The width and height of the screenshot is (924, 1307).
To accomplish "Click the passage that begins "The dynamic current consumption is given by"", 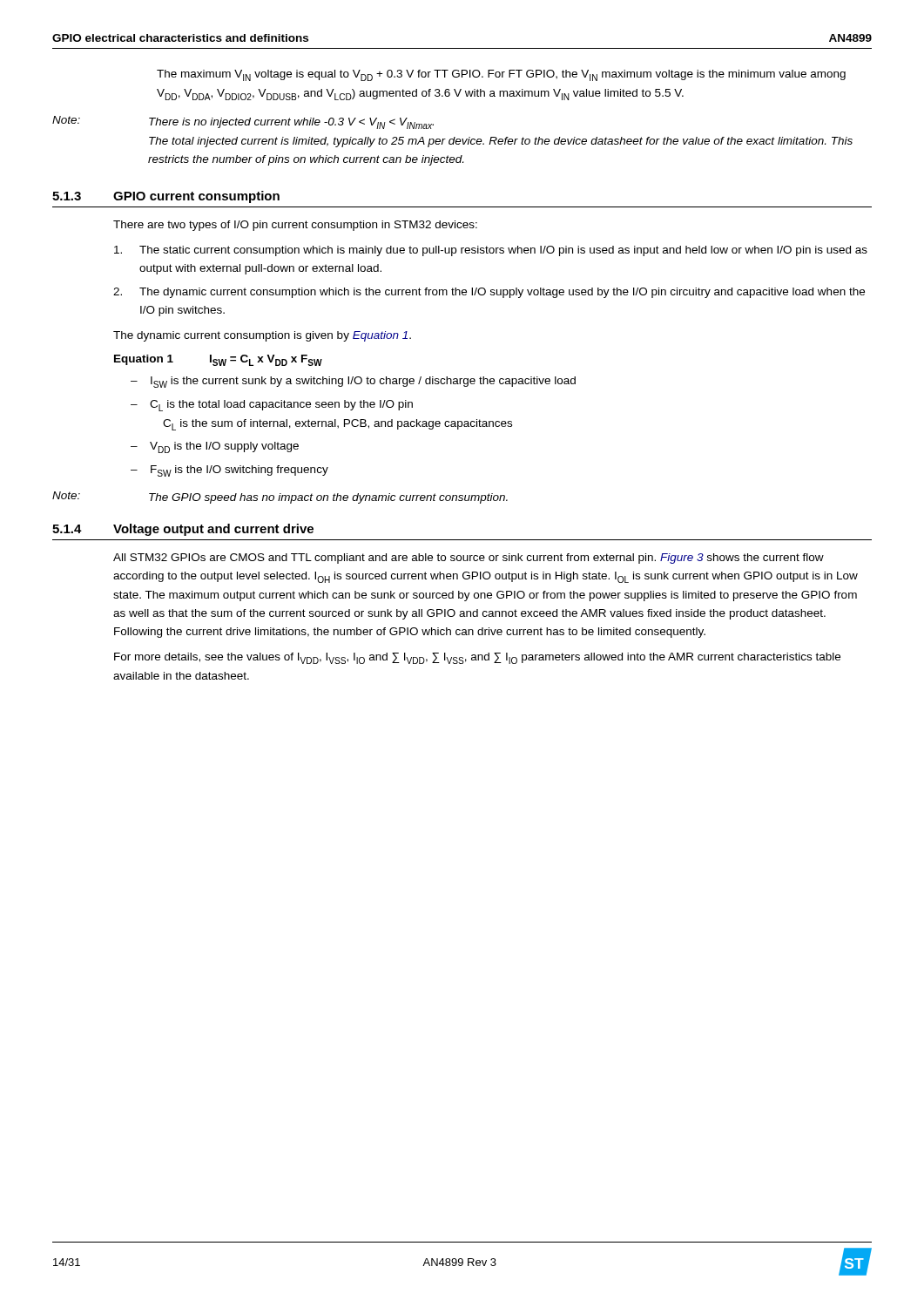I will pos(263,335).
